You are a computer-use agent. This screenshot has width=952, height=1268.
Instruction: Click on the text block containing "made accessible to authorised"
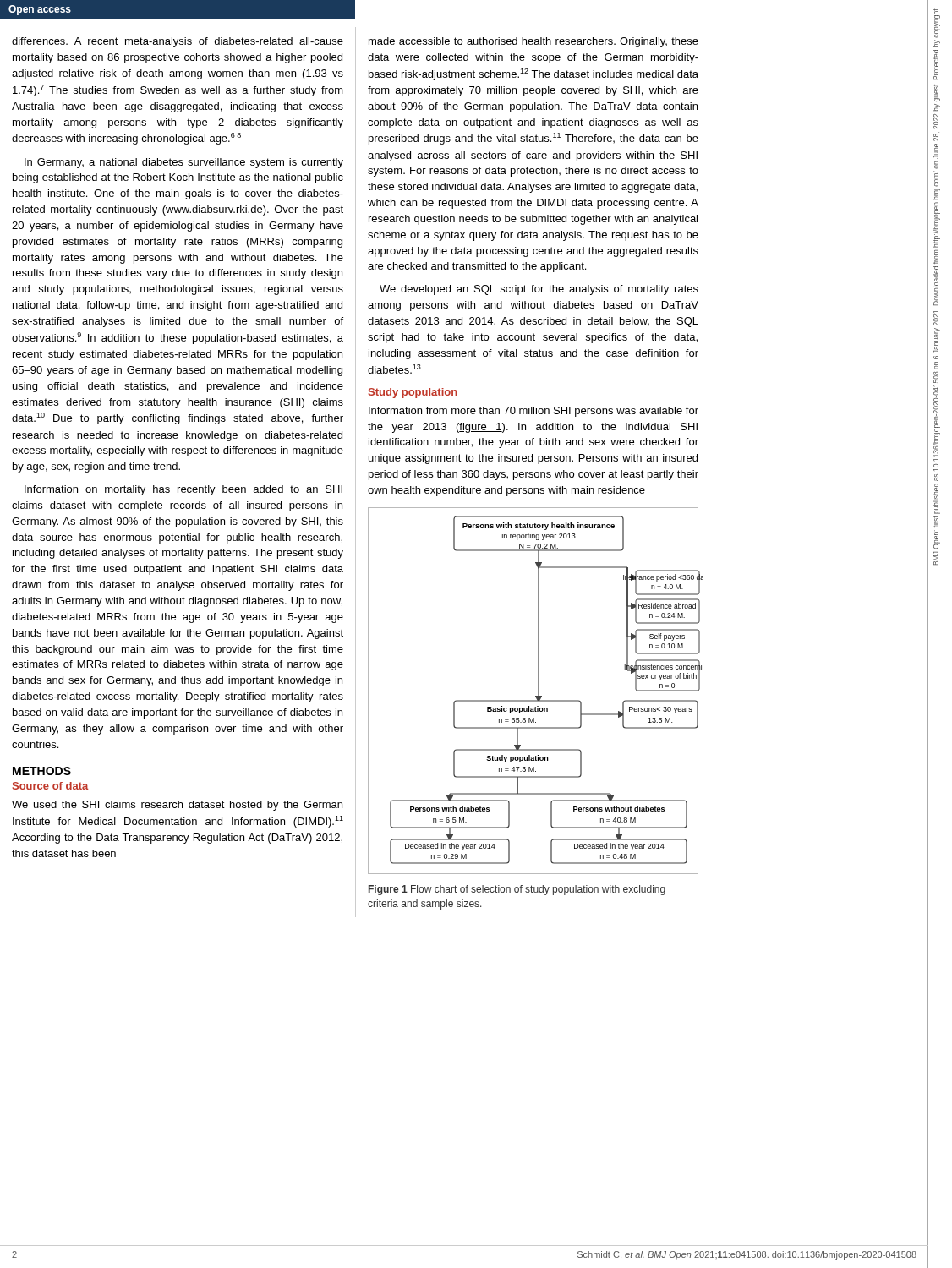pos(533,154)
